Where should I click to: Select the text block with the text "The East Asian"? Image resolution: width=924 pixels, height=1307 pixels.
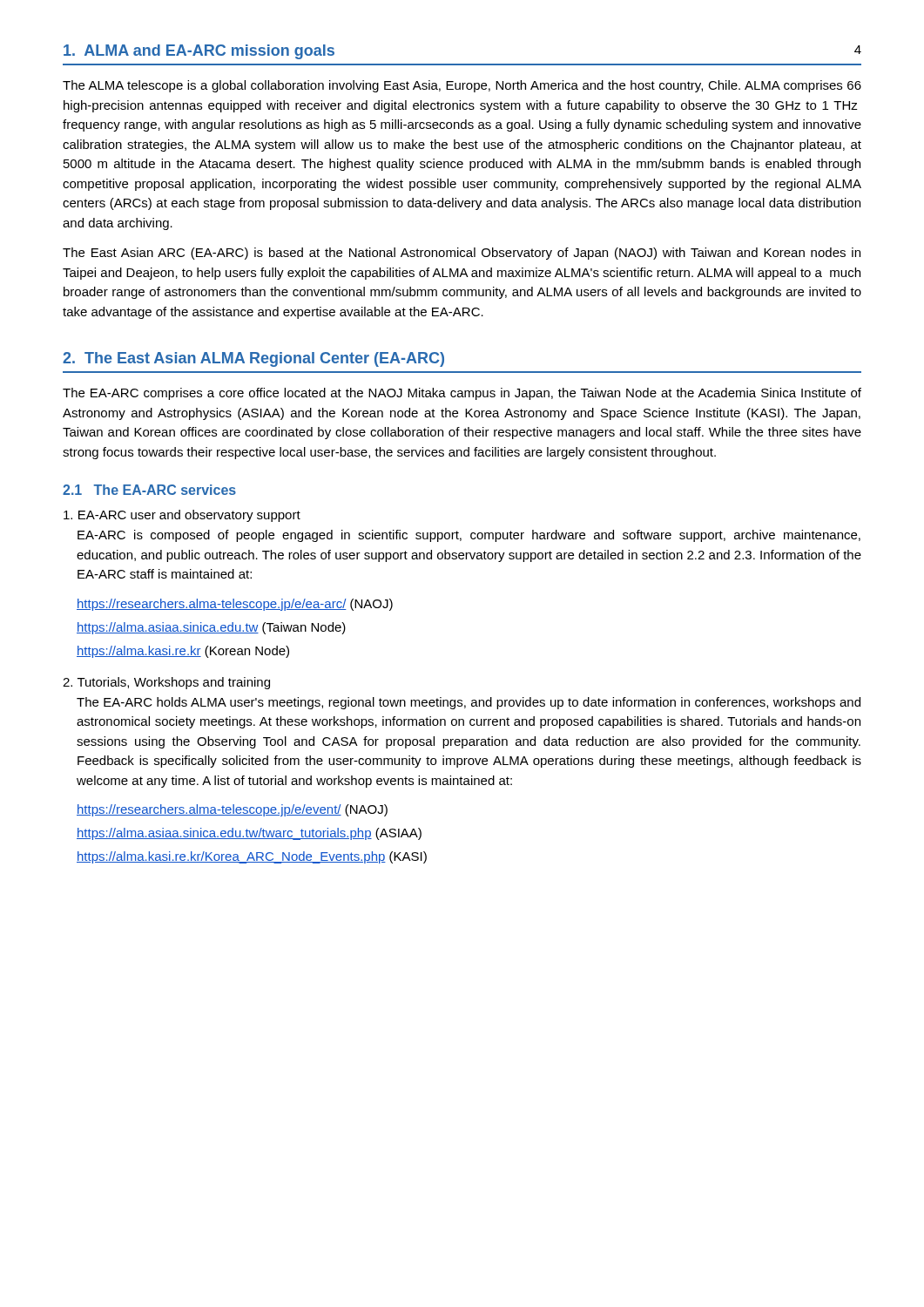(x=462, y=282)
